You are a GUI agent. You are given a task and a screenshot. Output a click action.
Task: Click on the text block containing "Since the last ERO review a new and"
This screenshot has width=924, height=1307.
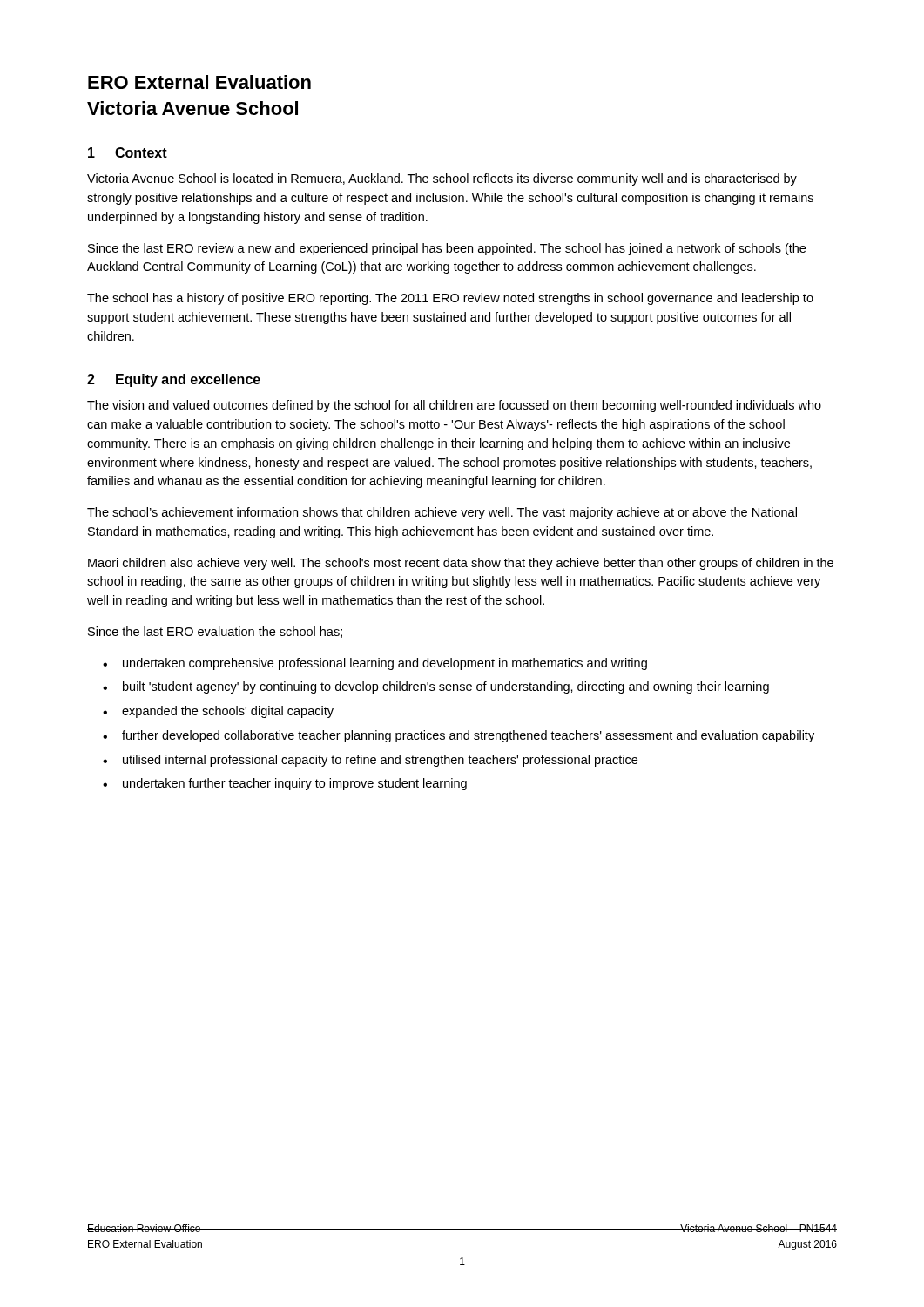447,257
